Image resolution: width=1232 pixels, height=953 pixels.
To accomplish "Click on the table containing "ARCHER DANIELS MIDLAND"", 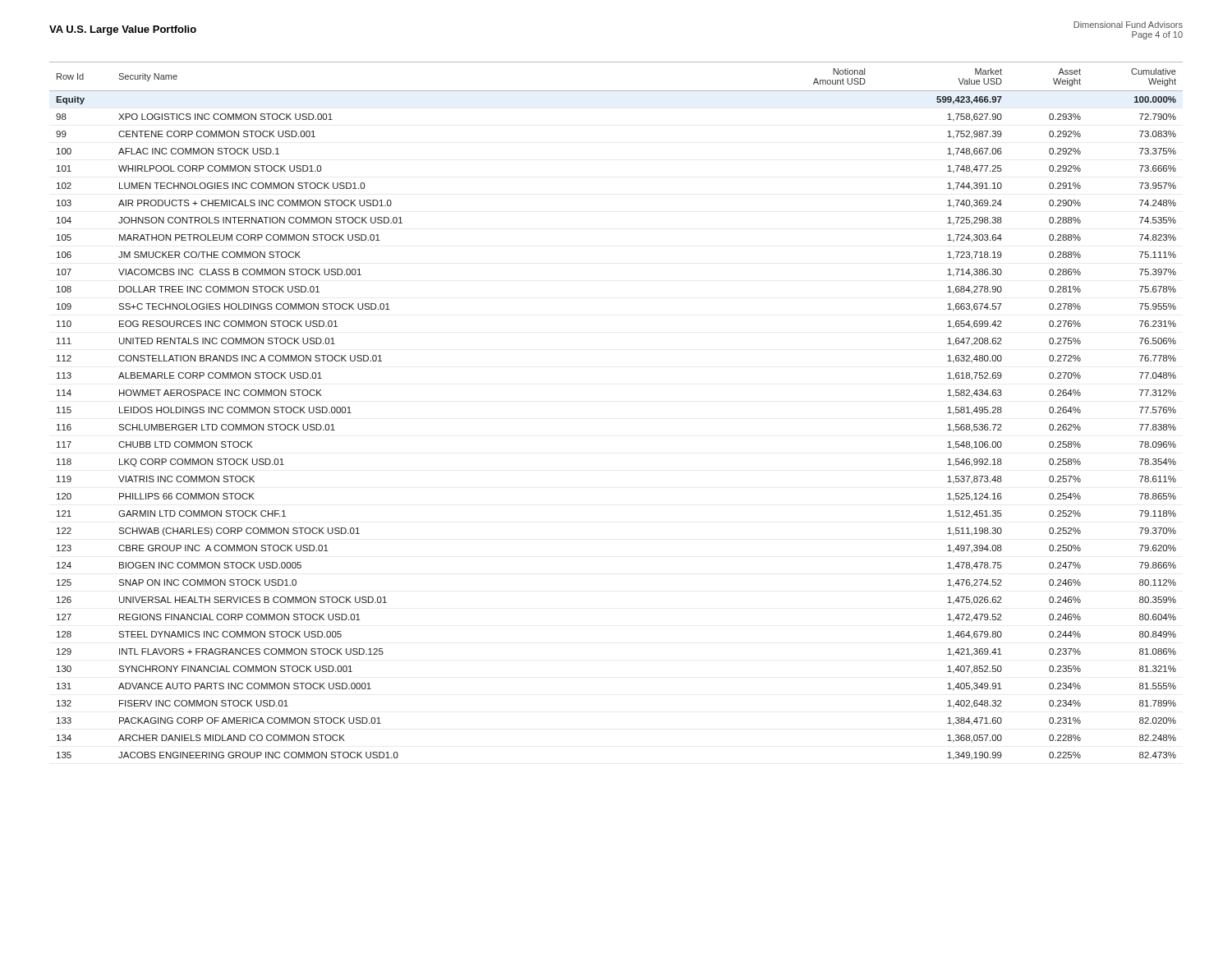I will coord(616,413).
